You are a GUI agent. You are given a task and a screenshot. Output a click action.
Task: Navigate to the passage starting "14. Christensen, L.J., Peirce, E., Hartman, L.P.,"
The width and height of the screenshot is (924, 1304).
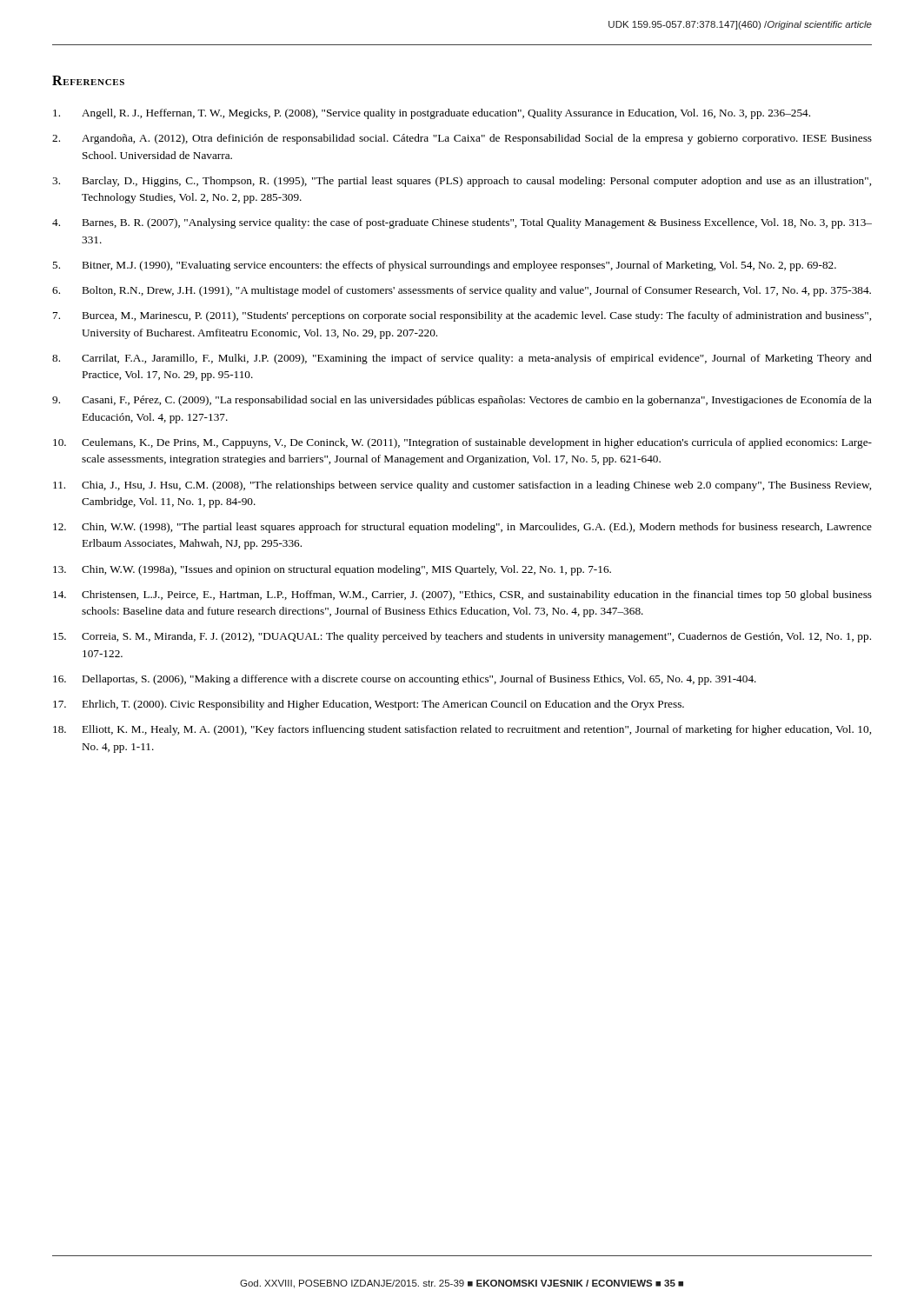tap(462, 603)
